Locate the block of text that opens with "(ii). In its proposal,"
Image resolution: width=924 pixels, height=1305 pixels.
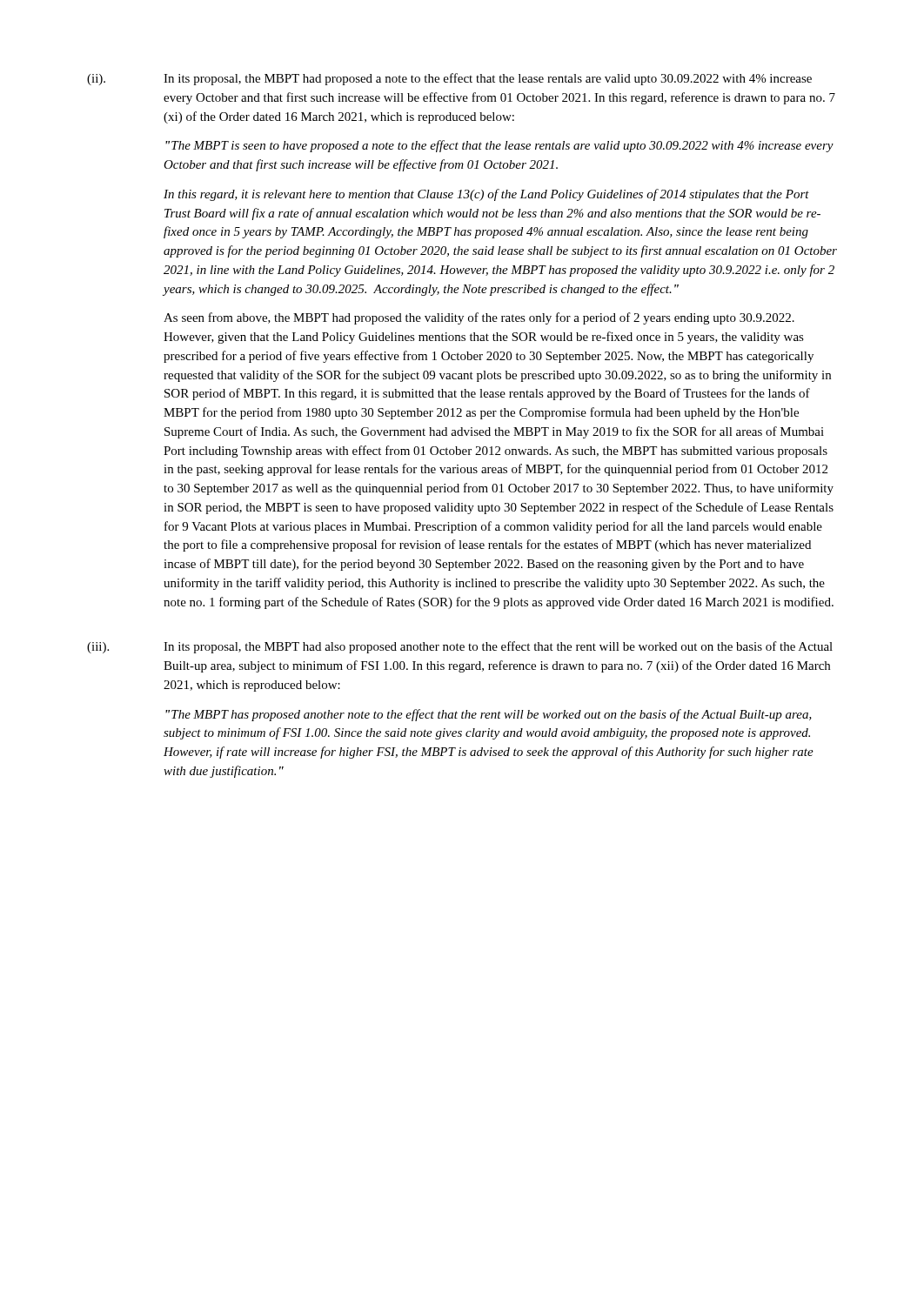tap(462, 346)
